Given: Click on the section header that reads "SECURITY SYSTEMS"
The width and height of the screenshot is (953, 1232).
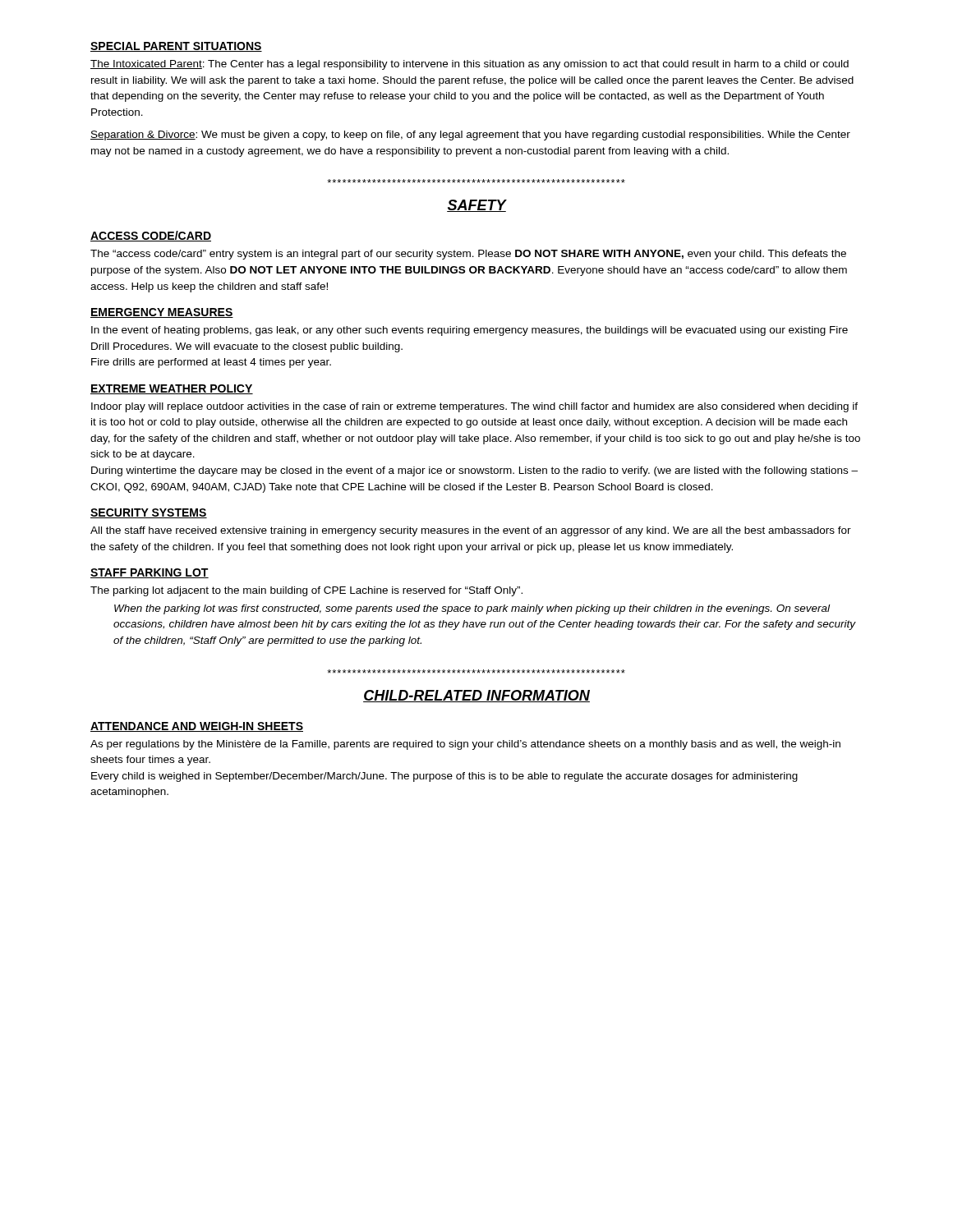Looking at the screenshot, I should pos(148,513).
